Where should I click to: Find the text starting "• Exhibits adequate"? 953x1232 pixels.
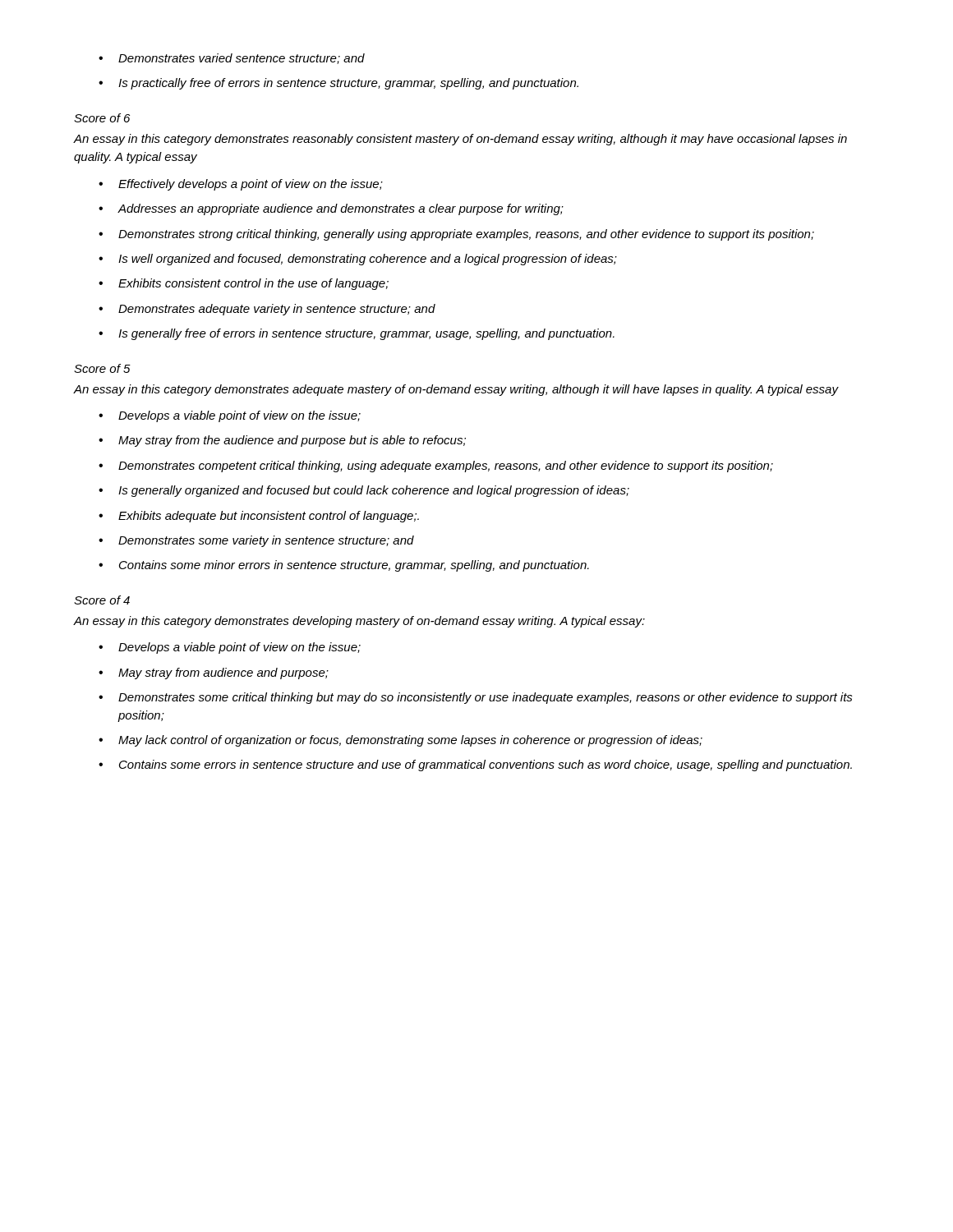pyautogui.click(x=260, y=516)
